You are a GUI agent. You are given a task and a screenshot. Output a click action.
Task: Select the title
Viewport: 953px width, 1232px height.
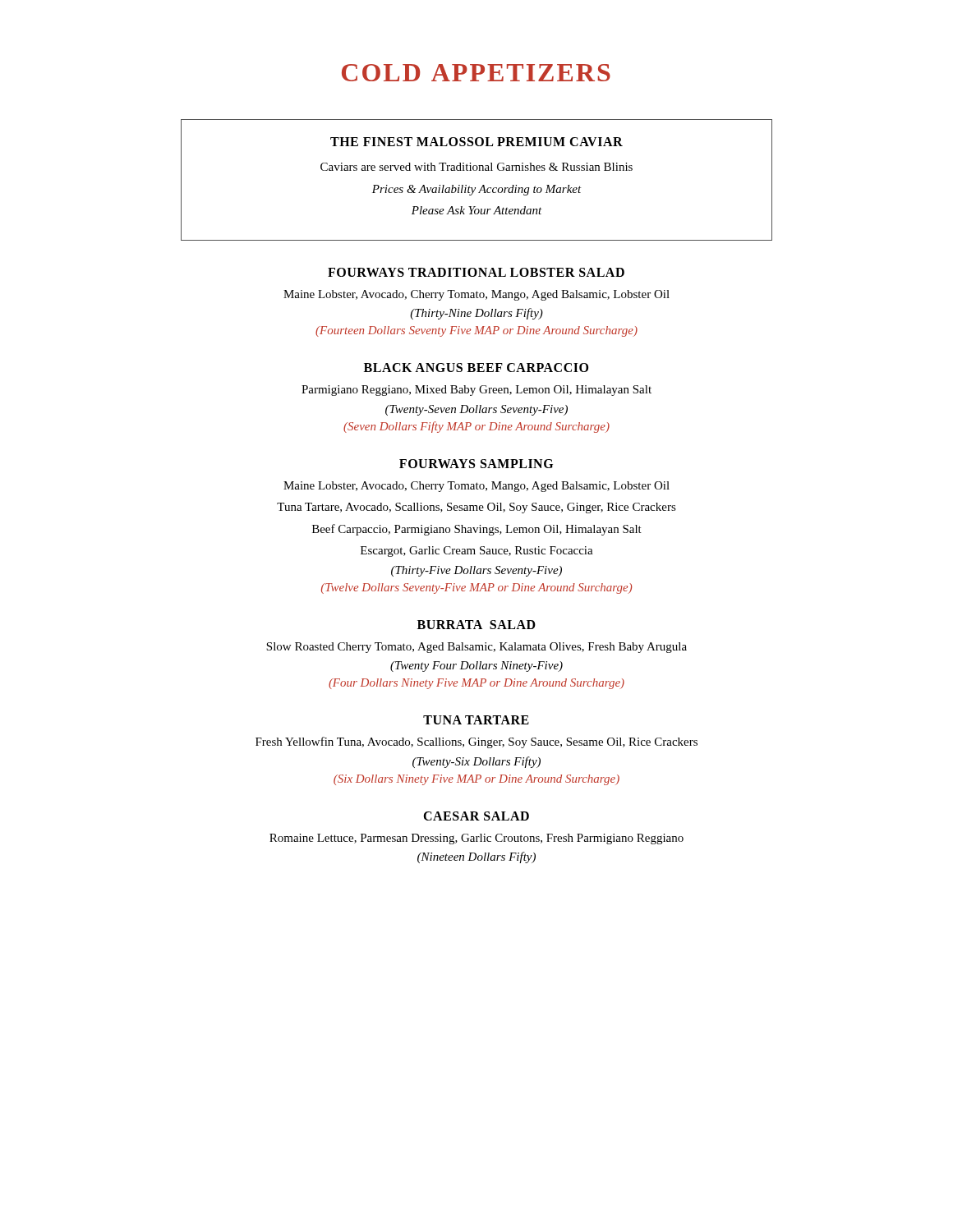[476, 72]
